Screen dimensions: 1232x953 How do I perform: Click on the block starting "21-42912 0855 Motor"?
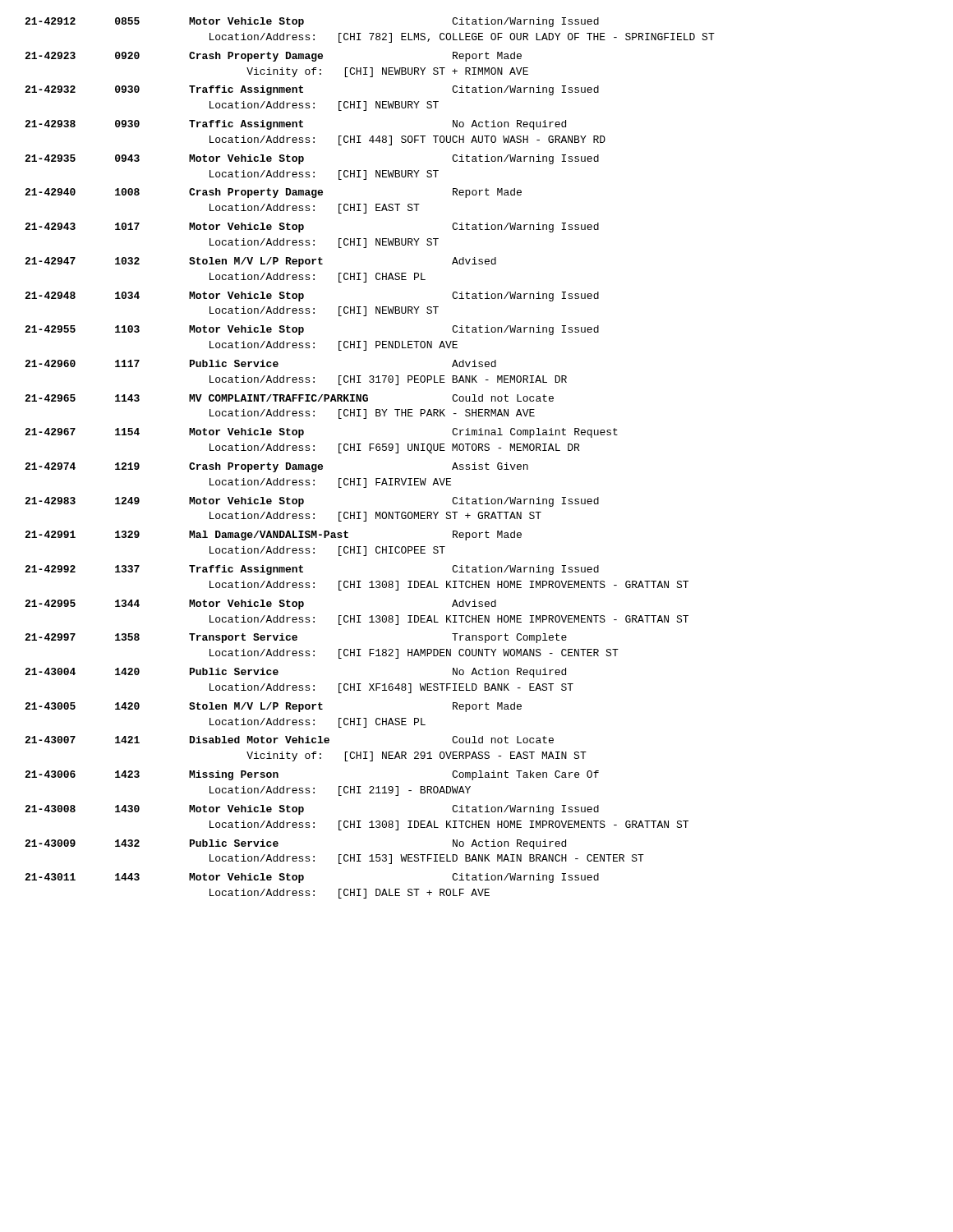pos(476,30)
